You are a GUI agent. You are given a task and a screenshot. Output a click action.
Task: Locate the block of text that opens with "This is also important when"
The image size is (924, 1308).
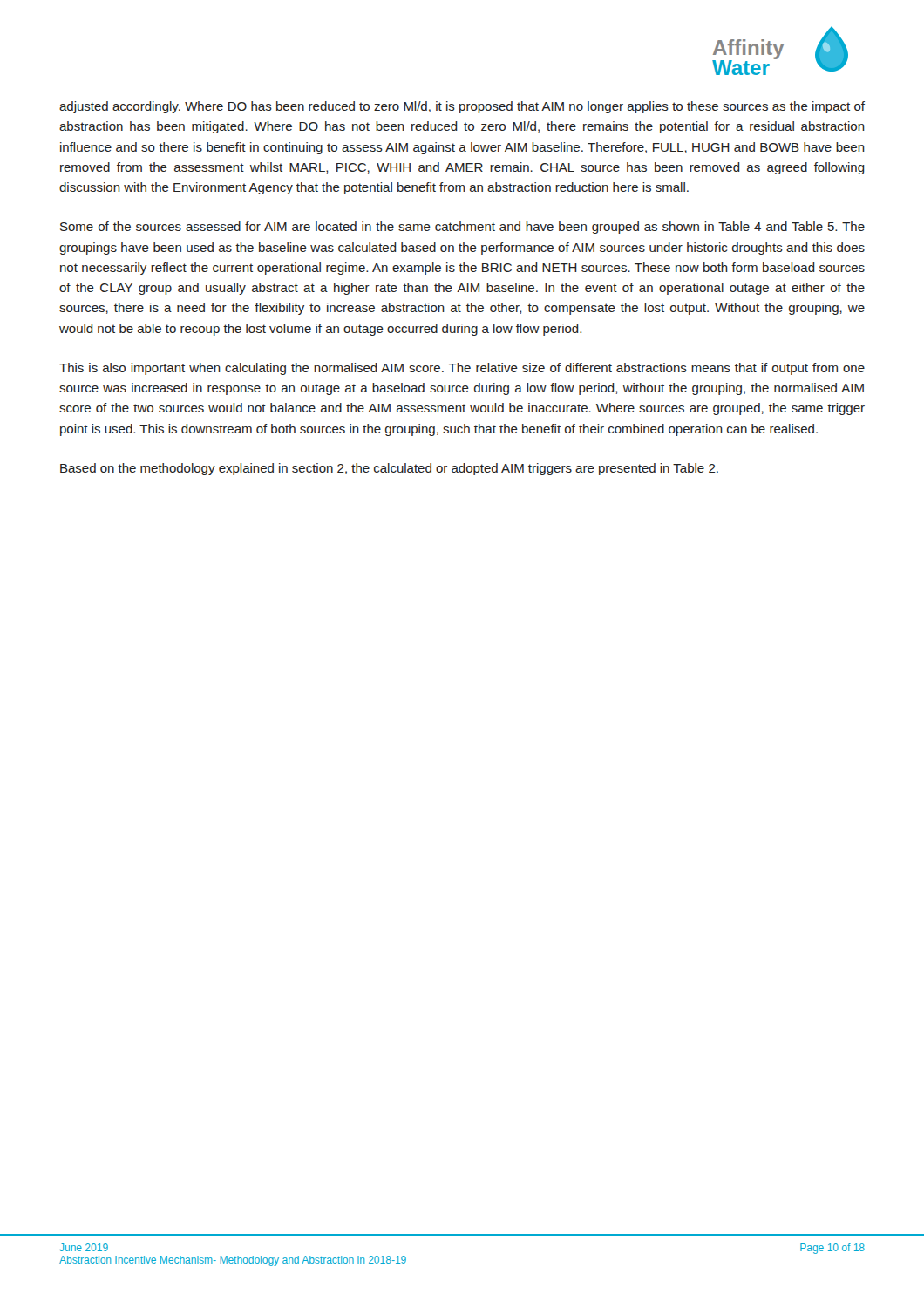pyautogui.click(x=462, y=398)
